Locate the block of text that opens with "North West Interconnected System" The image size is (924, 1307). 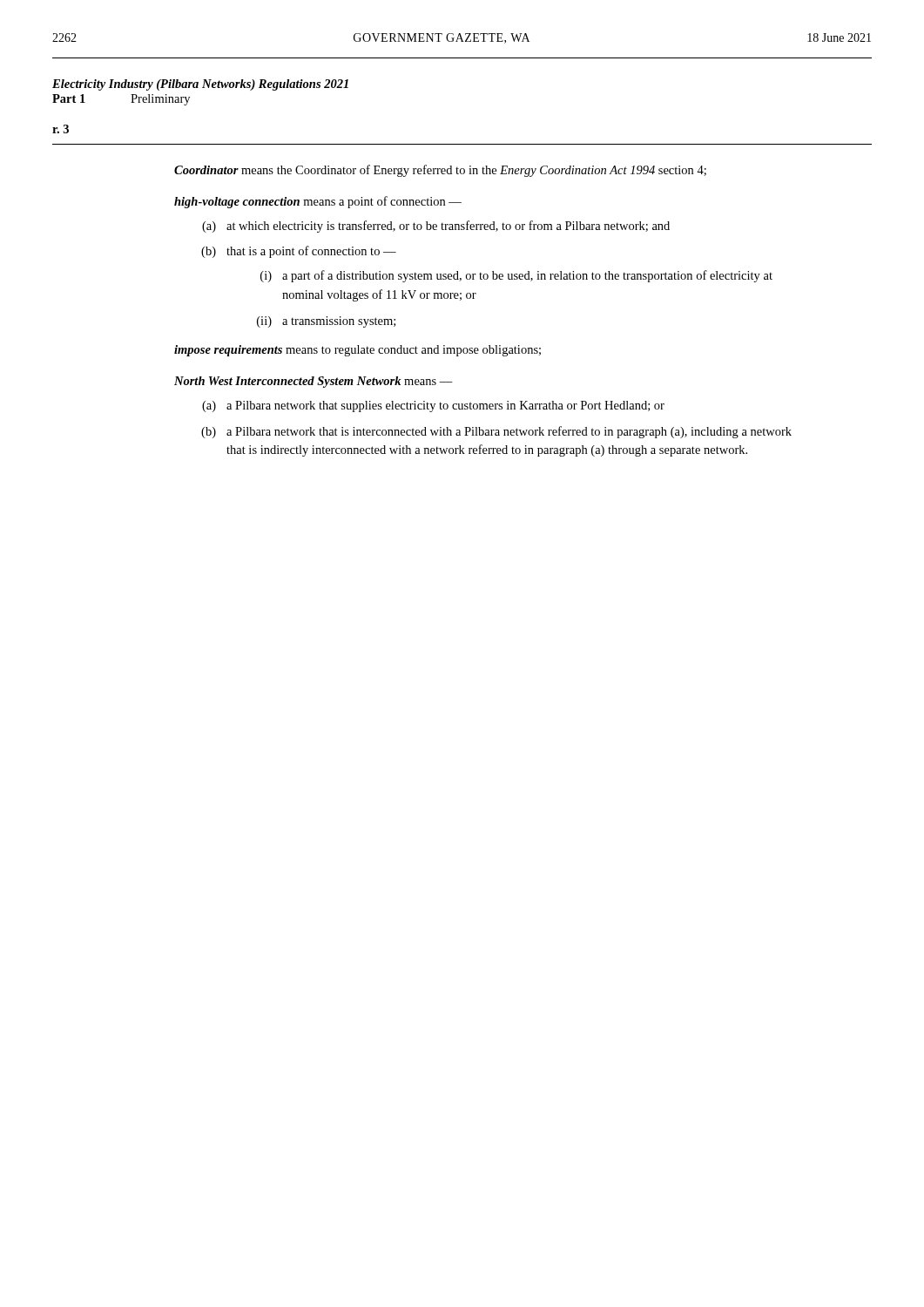313,381
